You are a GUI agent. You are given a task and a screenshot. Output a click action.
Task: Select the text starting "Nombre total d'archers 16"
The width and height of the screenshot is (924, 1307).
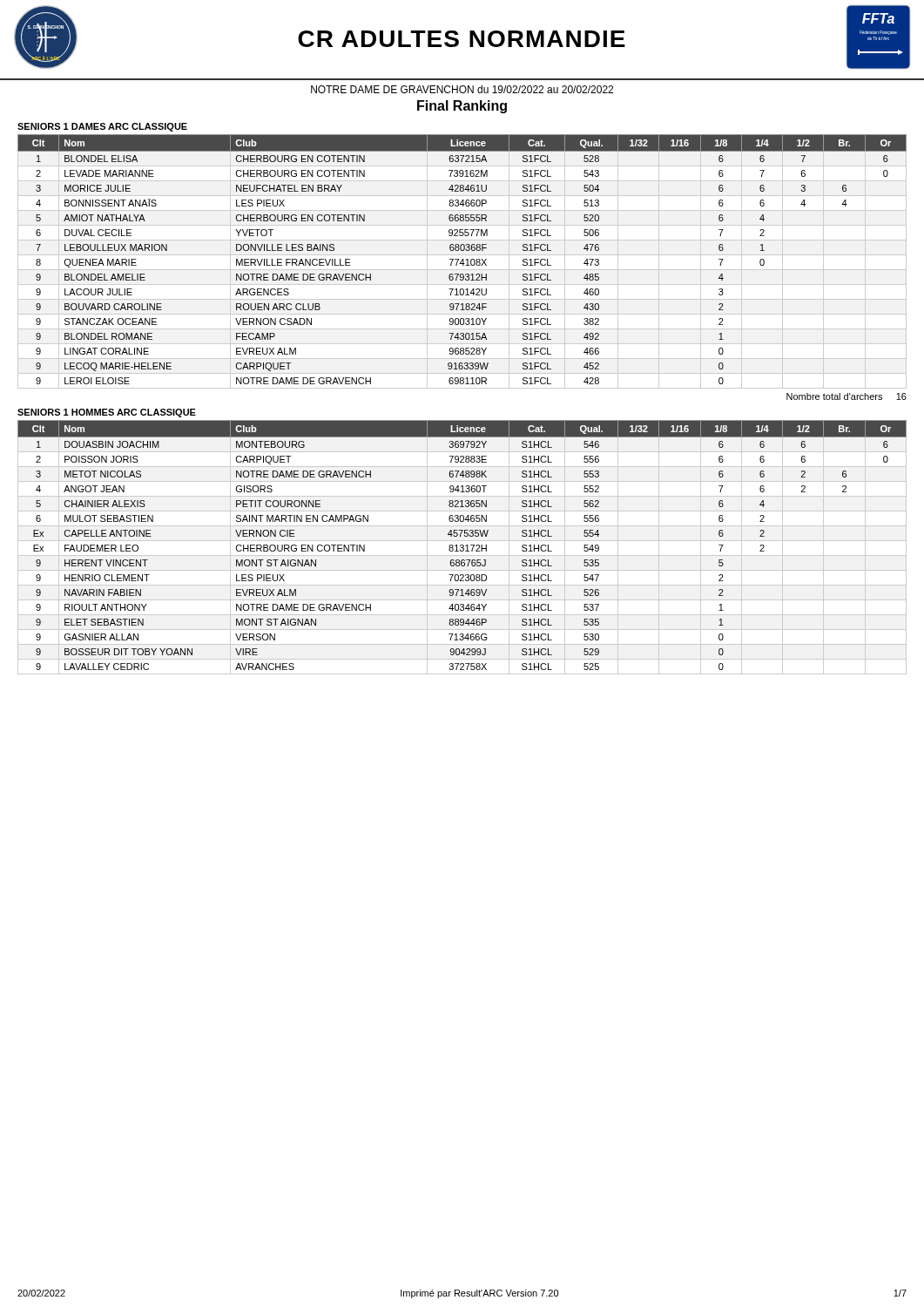[846, 396]
